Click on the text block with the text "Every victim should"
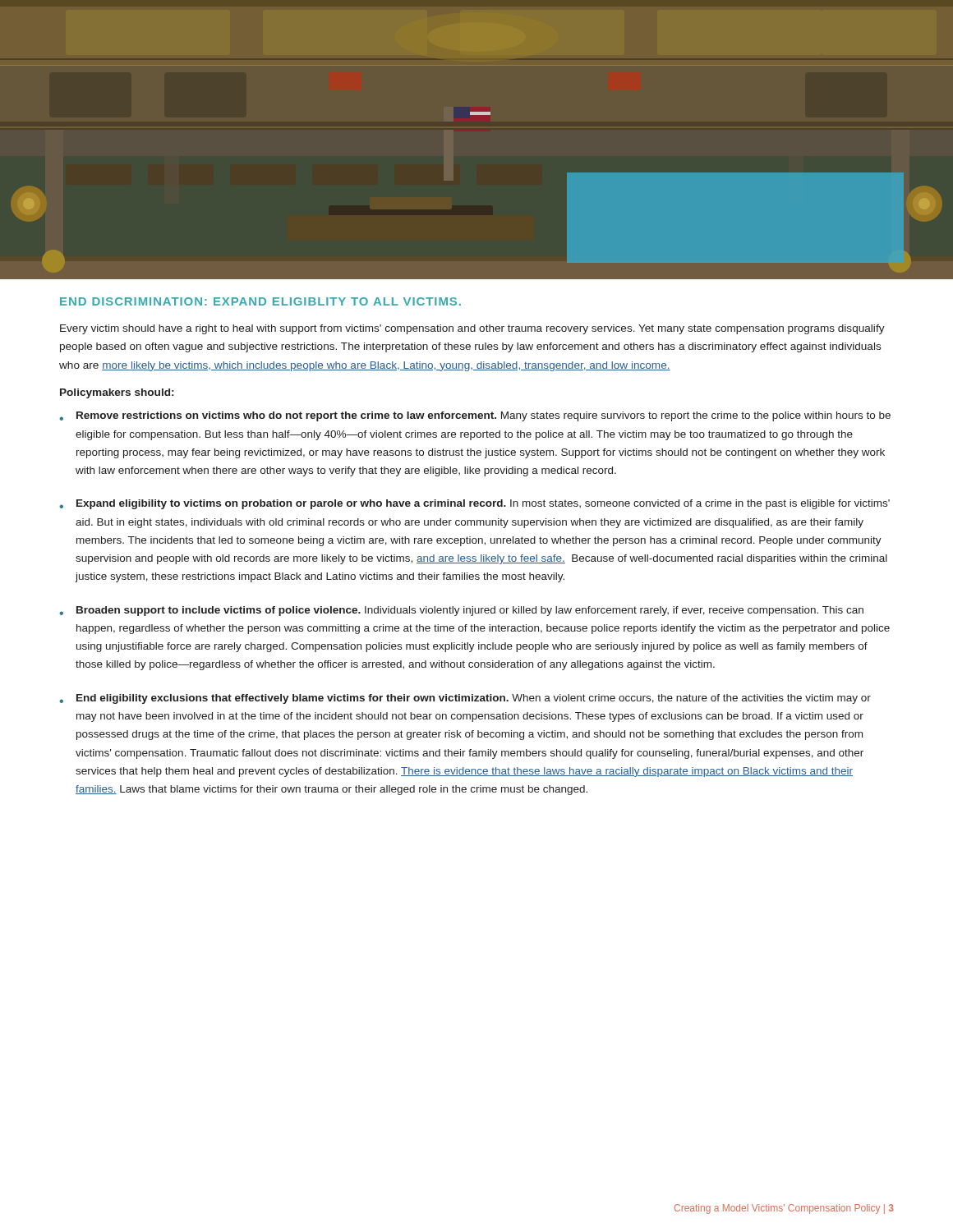The image size is (953, 1232). tap(472, 346)
